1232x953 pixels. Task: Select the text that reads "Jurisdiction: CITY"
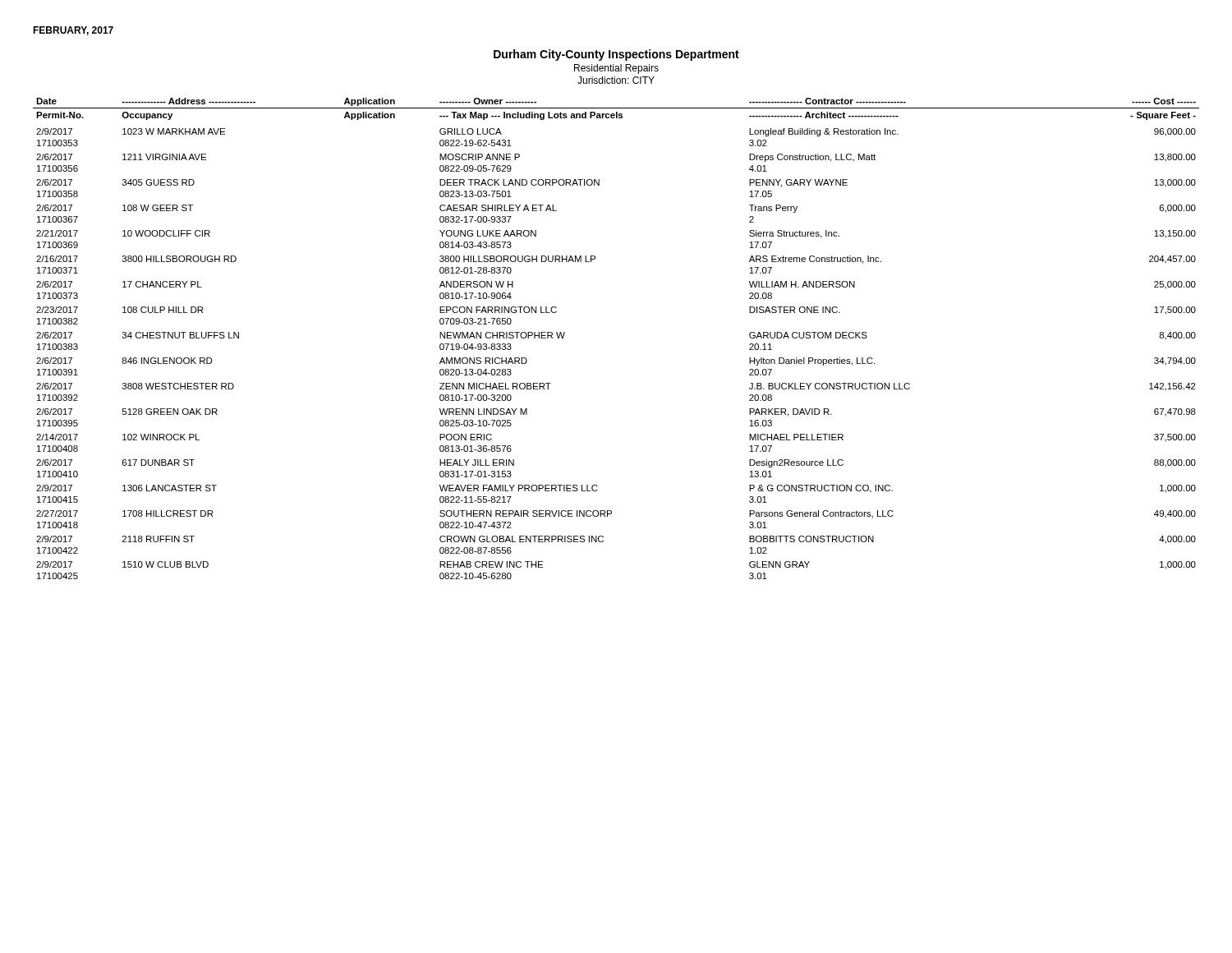click(616, 80)
